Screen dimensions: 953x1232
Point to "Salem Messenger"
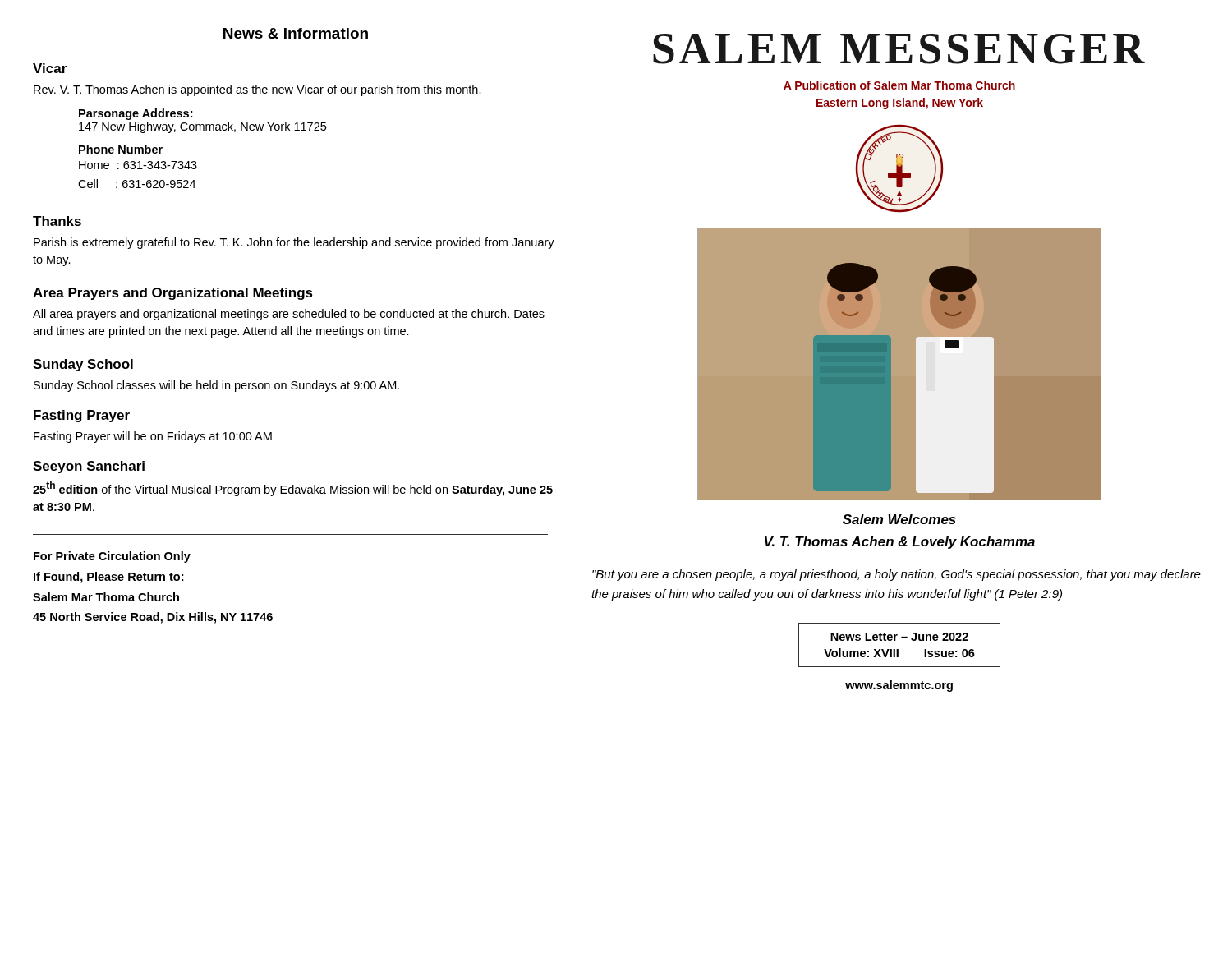click(x=899, y=48)
